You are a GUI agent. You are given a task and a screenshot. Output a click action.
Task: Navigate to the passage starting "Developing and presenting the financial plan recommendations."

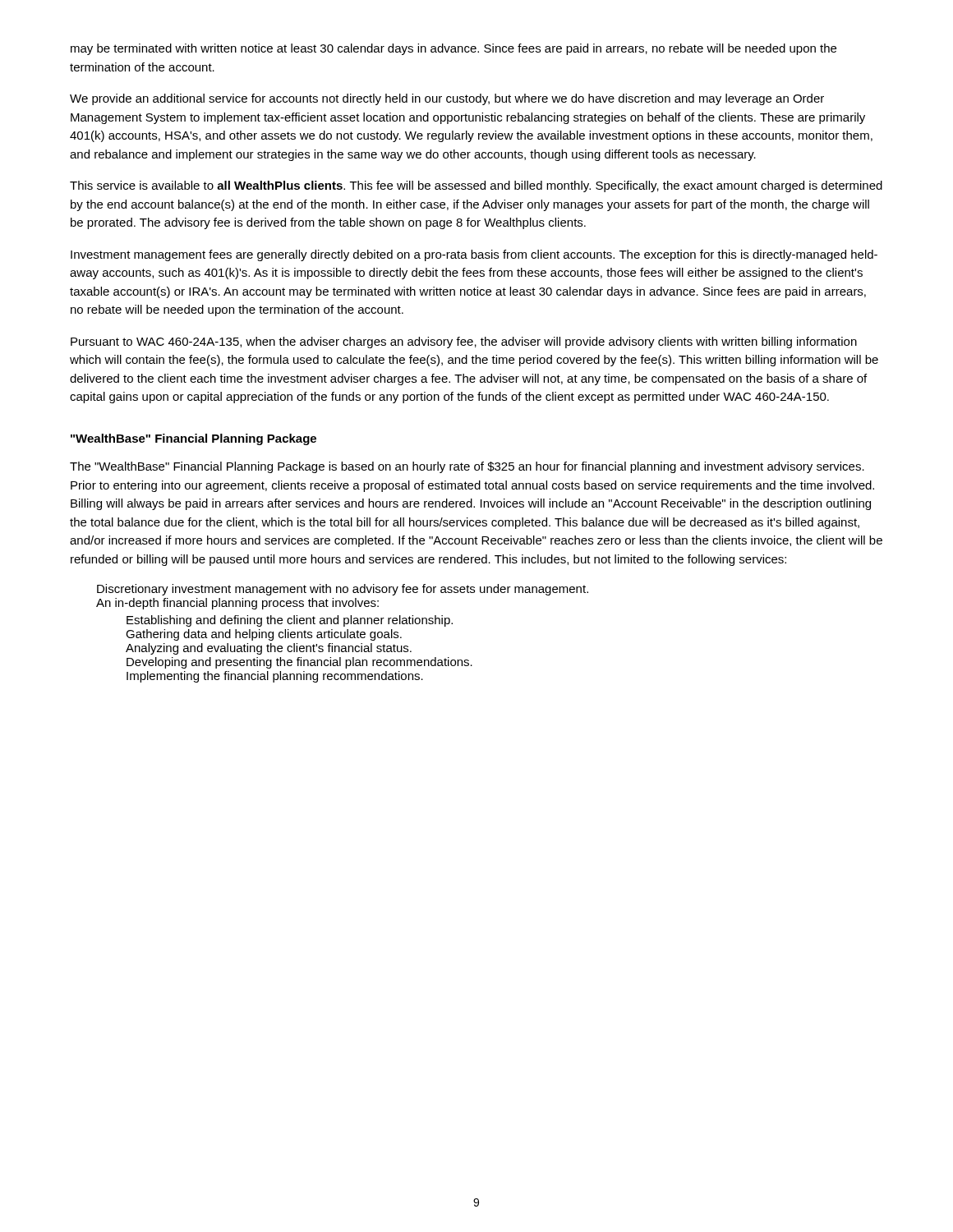click(x=299, y=663)
